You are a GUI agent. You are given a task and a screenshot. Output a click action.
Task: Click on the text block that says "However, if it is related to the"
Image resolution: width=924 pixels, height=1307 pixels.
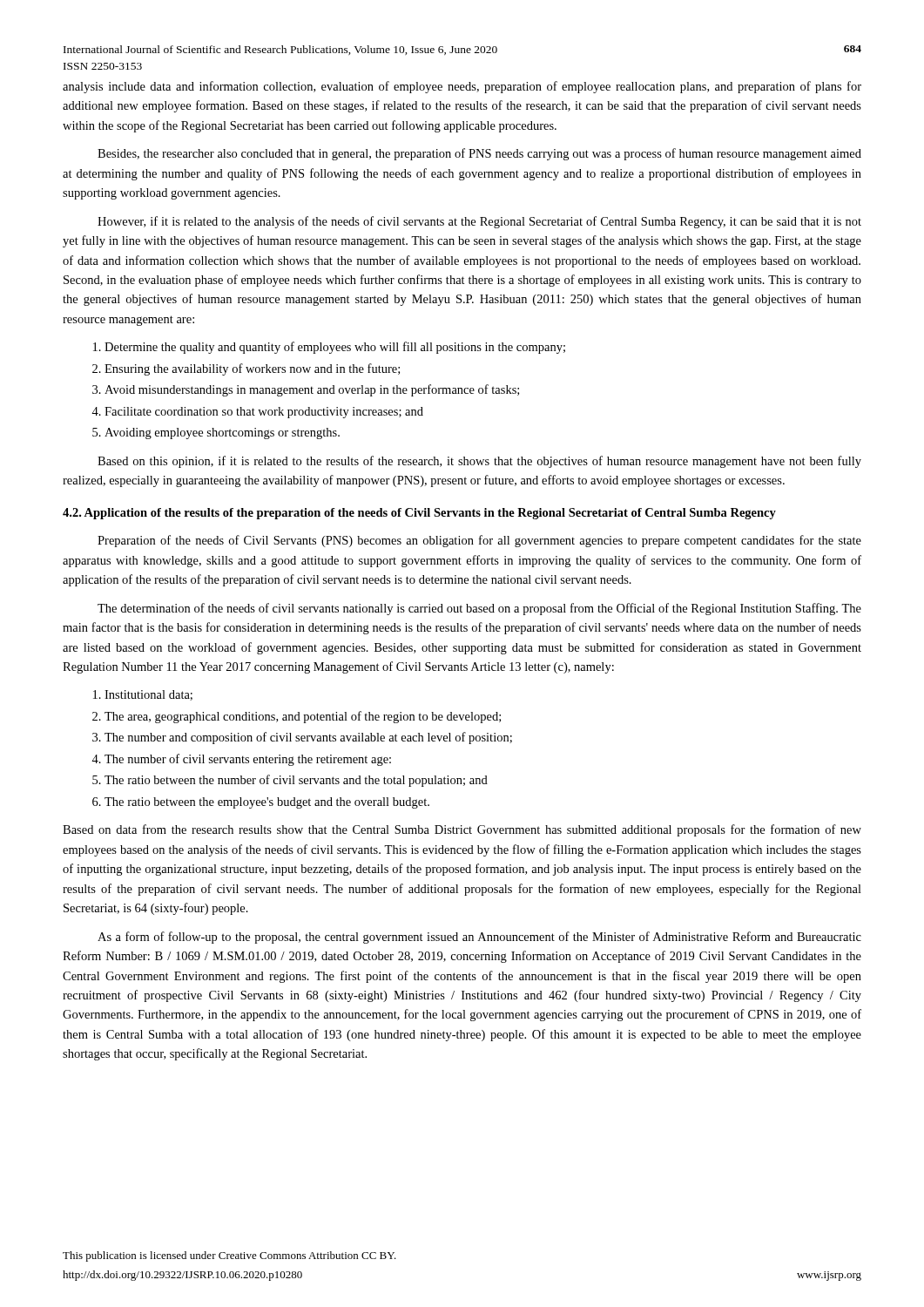(x=462, y=270)
